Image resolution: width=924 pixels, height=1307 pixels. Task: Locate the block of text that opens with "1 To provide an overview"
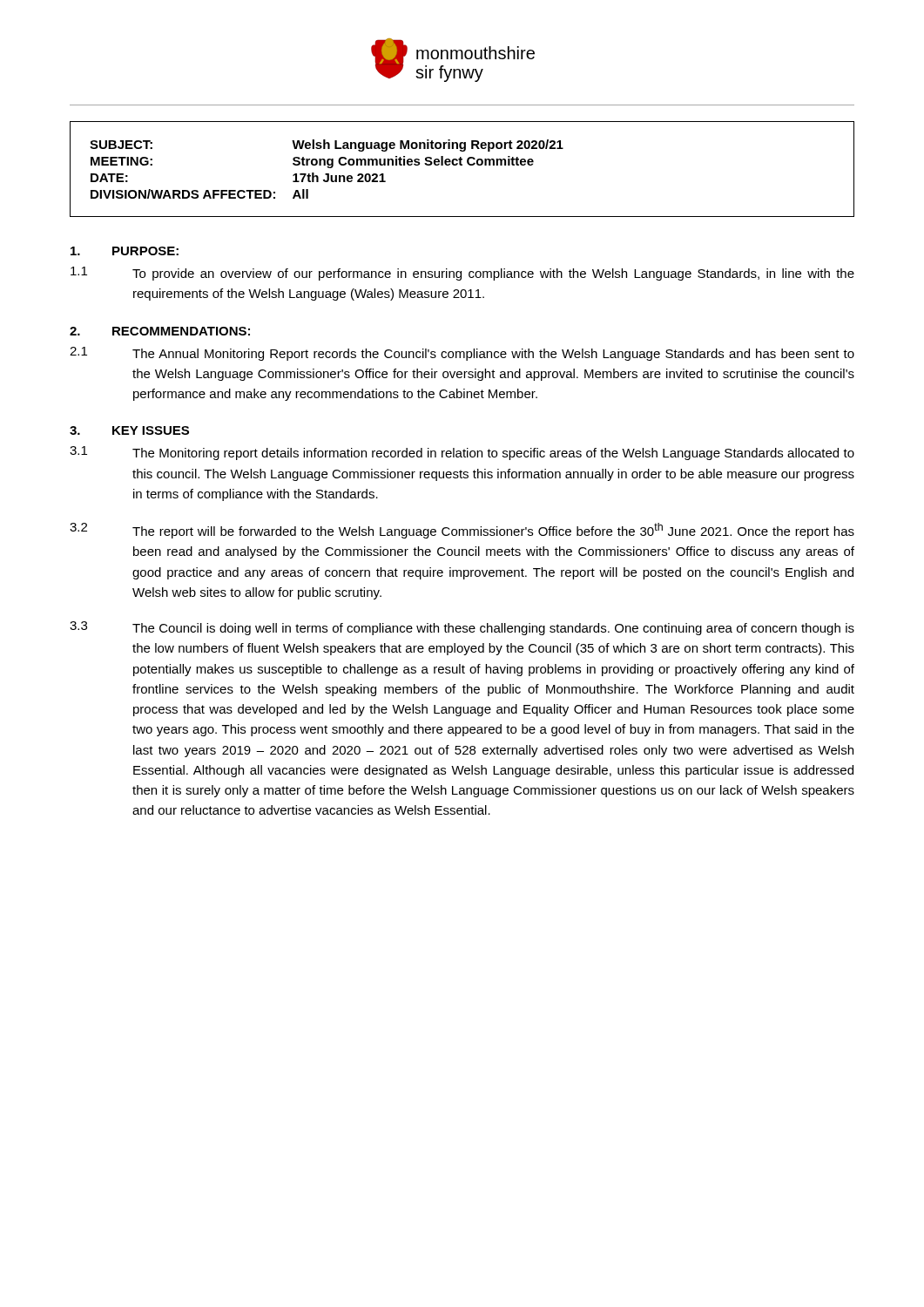click(462, 283)
